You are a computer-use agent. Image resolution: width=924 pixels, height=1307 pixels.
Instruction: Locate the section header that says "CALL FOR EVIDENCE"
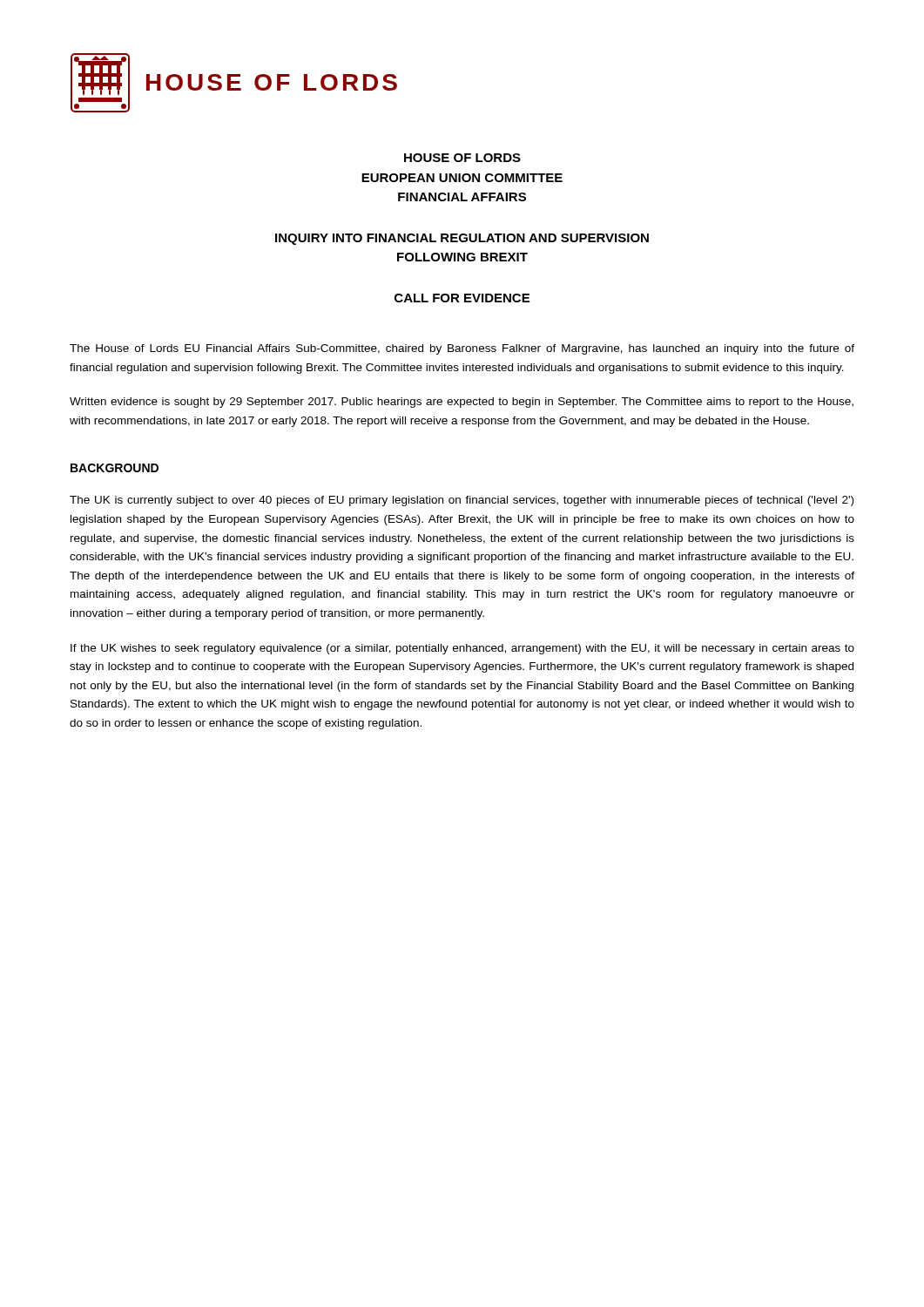(462, 297)
